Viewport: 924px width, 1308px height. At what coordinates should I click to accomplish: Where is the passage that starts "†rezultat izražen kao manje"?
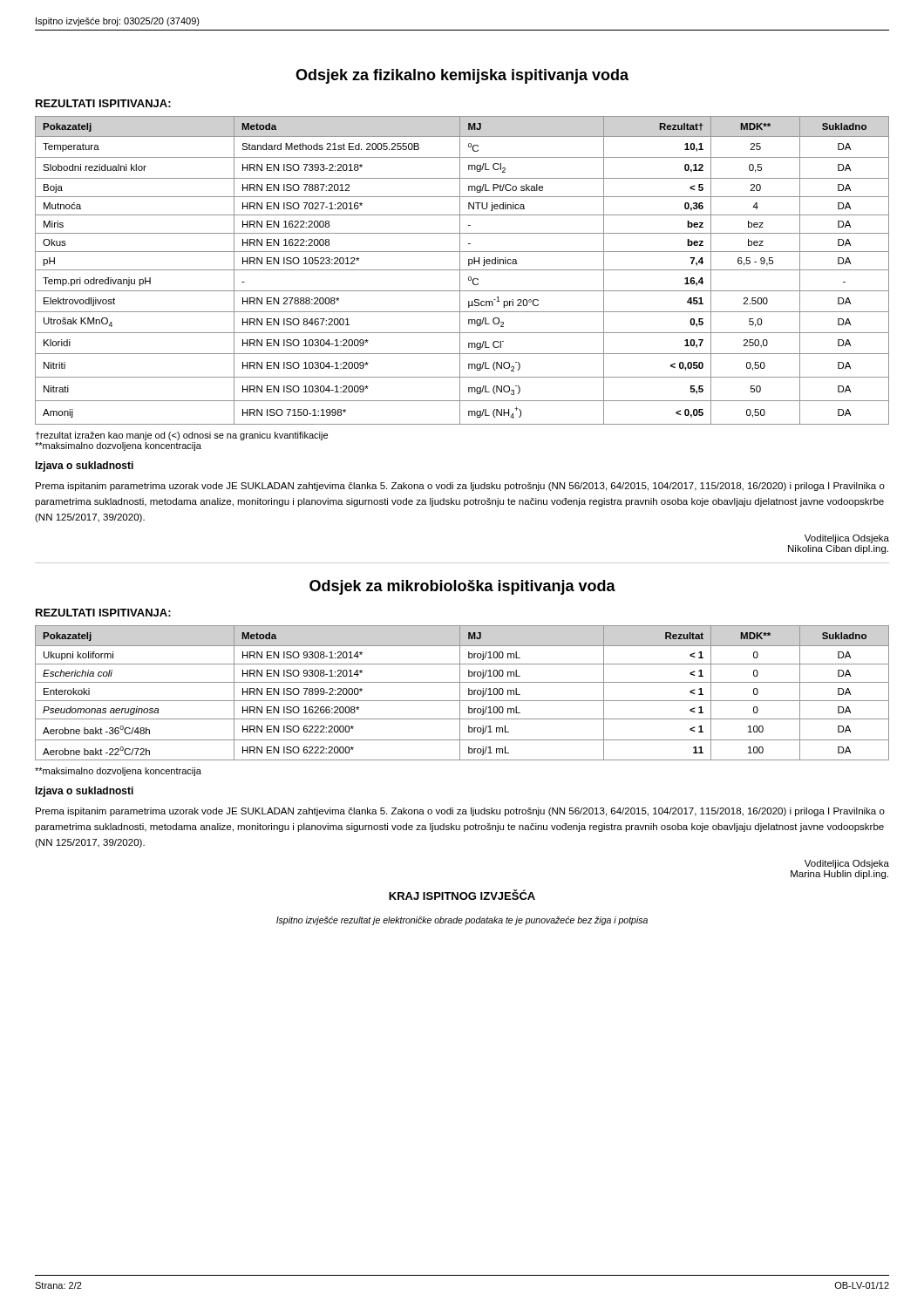tap(182, 441)
